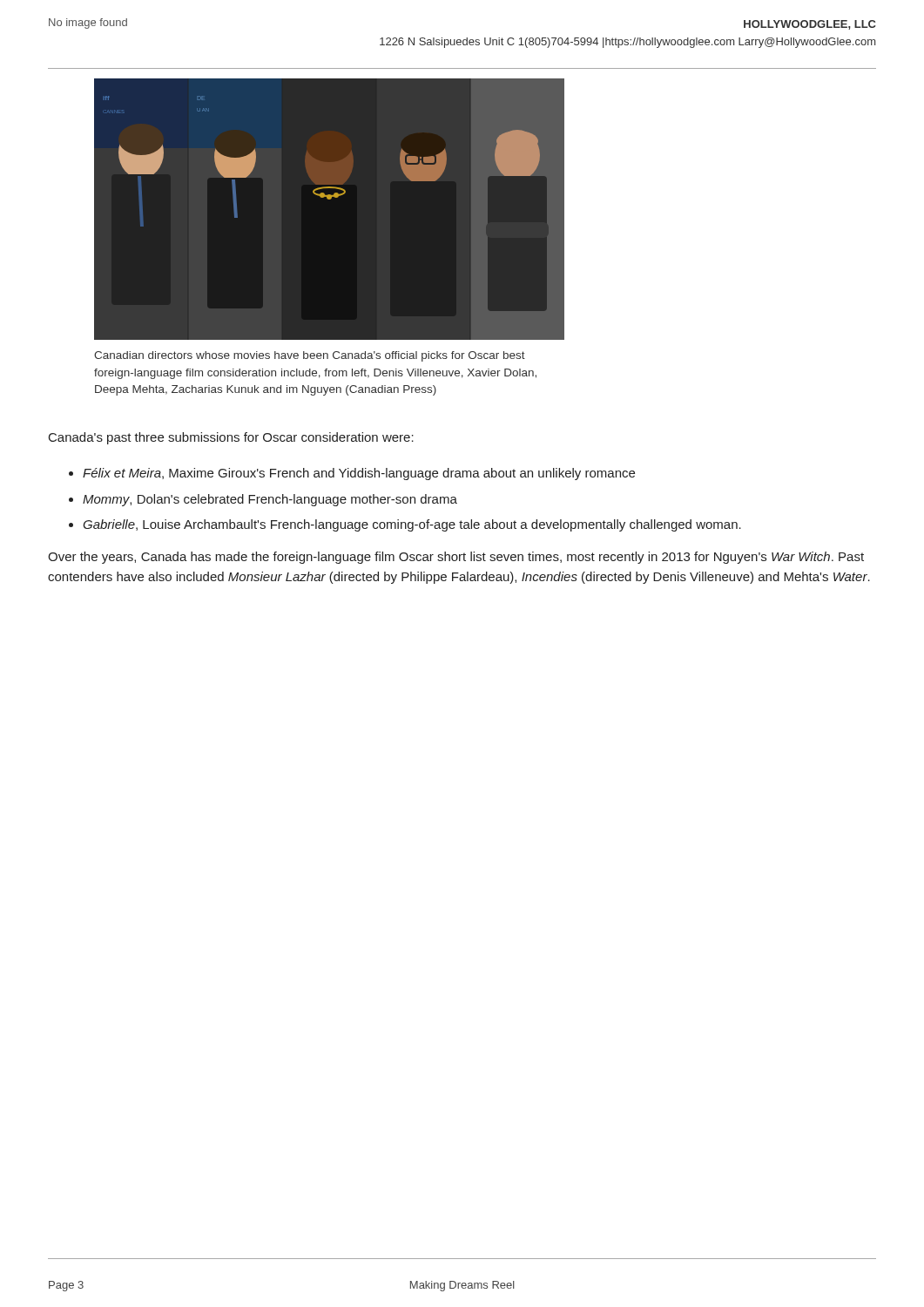Locate the block of text that opens with "Félix et Meira, Maxime Giroux's"
This screenshot has width=924, height=1307.
359,473
